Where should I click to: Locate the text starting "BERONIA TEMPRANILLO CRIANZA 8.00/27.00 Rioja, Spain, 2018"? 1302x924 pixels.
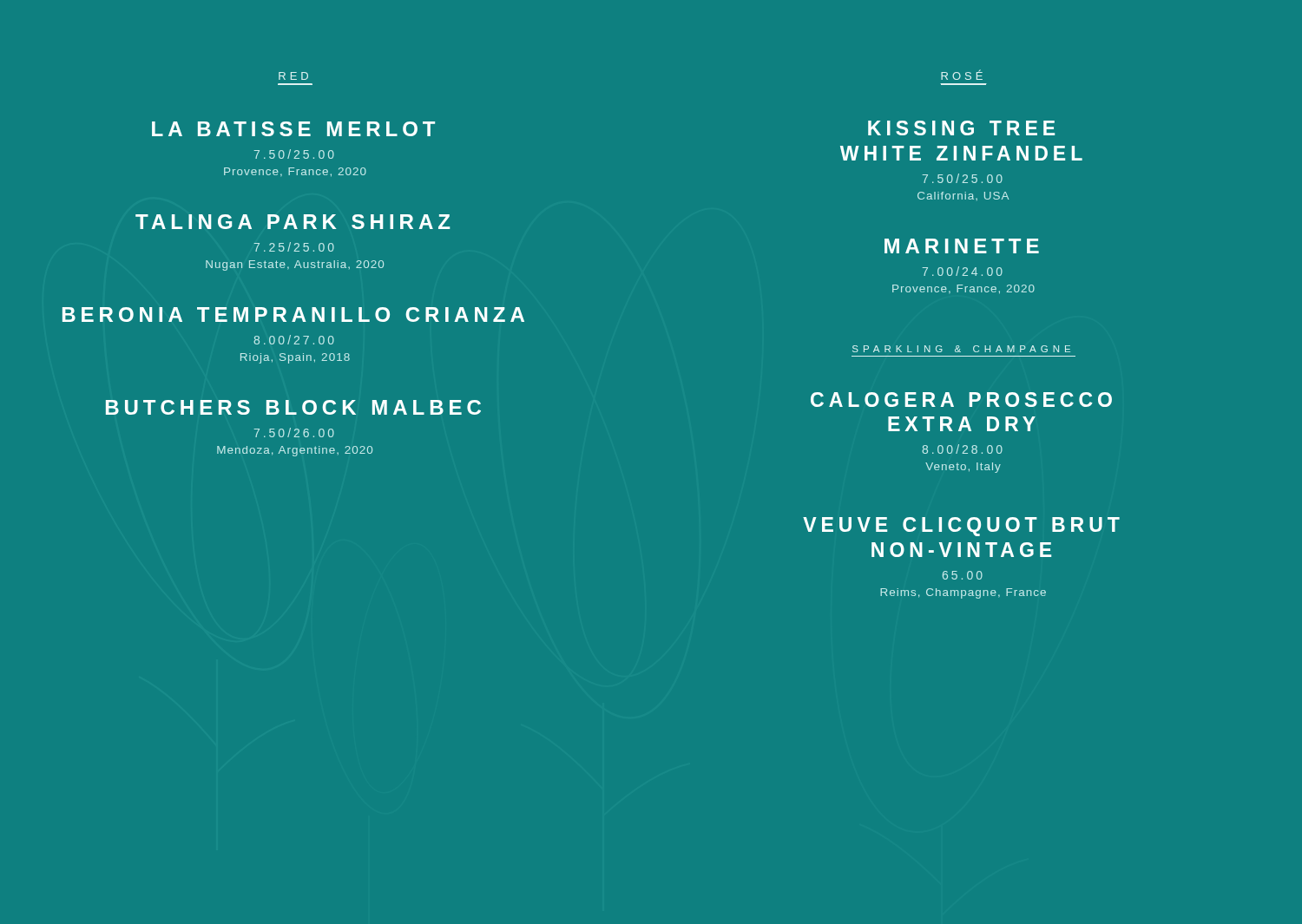tap(295, 333)
